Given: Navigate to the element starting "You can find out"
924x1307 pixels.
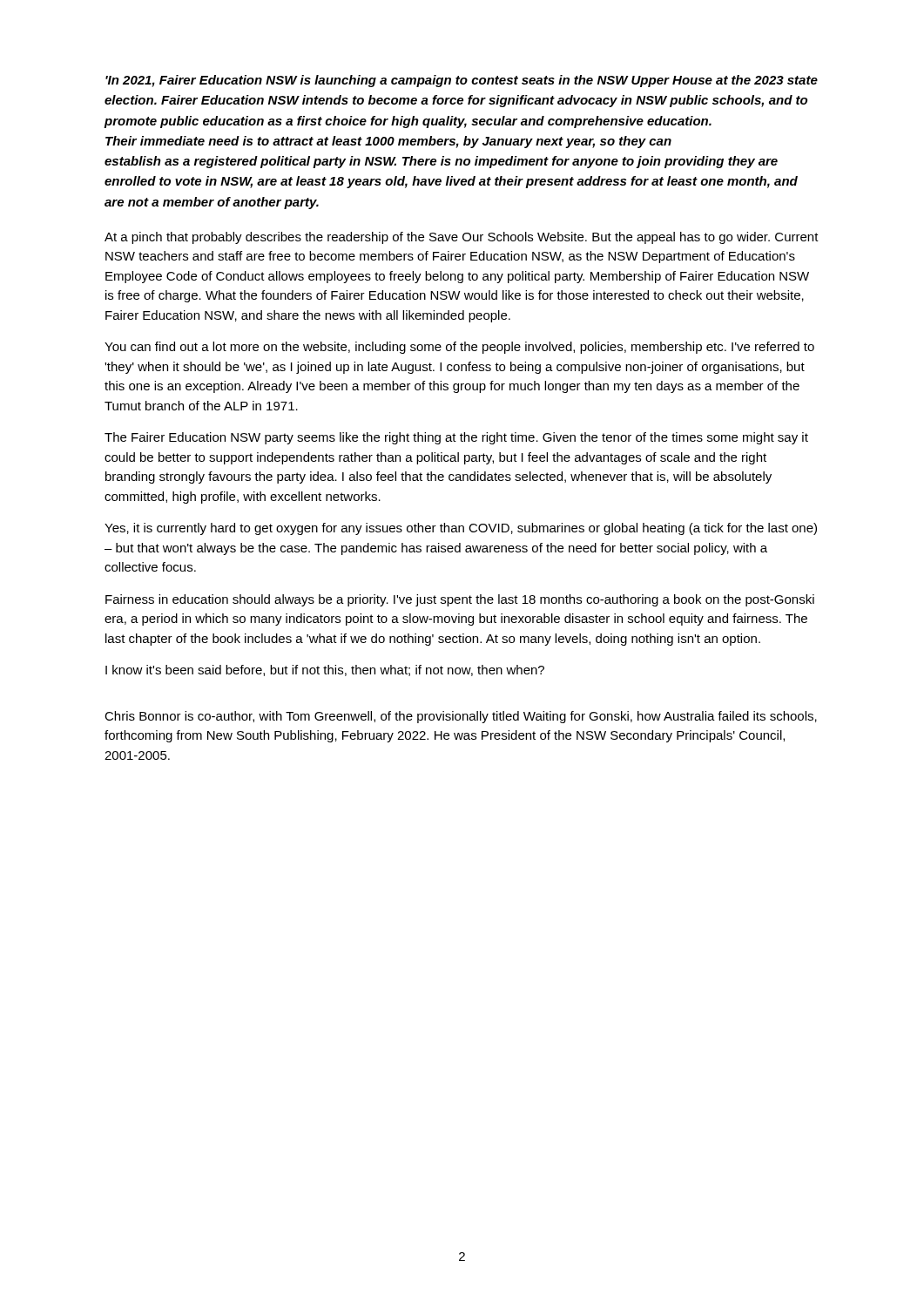Looking at the screenshot, I should 462,377.
